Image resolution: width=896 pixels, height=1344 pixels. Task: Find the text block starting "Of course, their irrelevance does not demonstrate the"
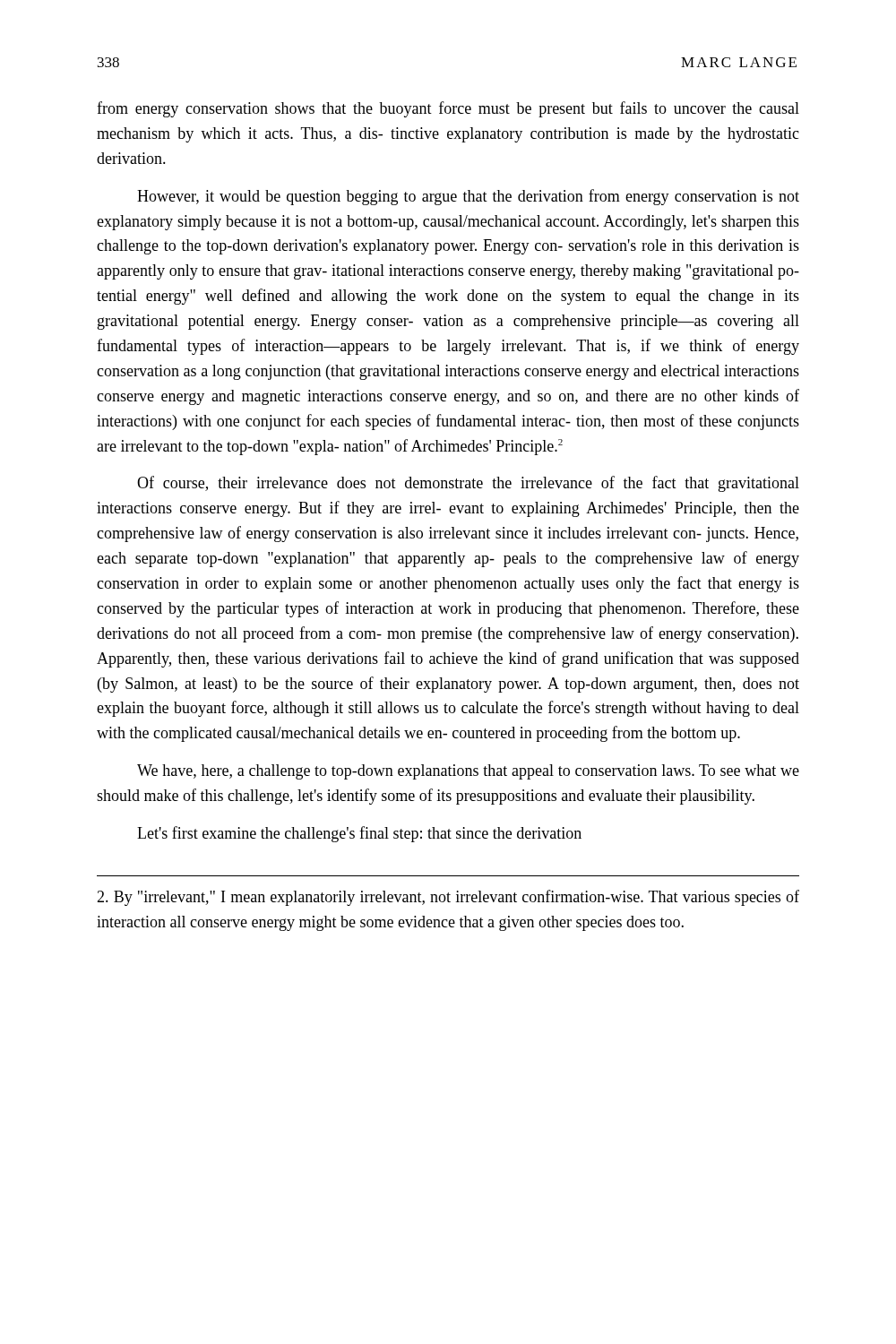point(448,609)
